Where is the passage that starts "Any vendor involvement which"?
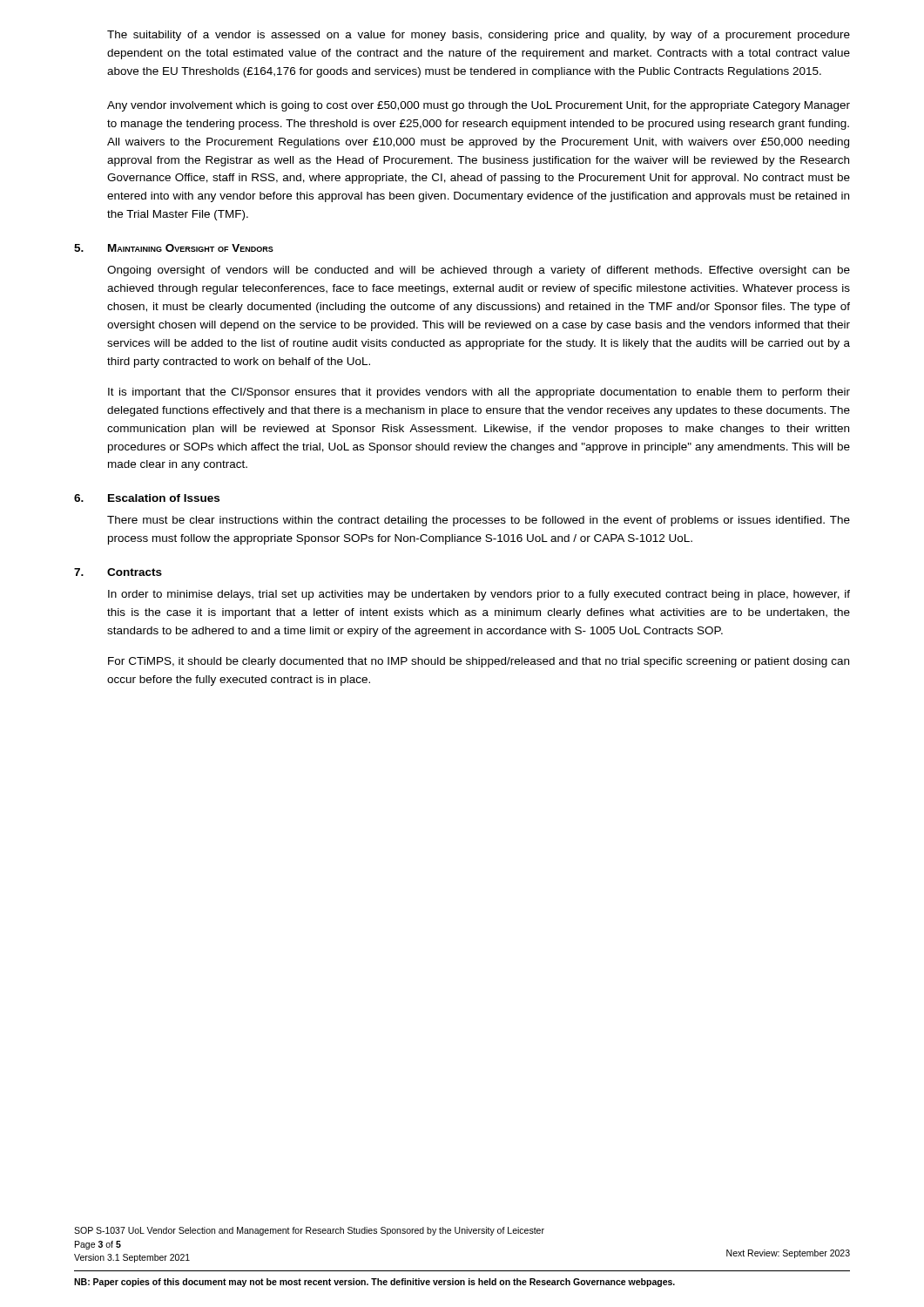Screen dimensions: 1307x924 click(479, 160)
